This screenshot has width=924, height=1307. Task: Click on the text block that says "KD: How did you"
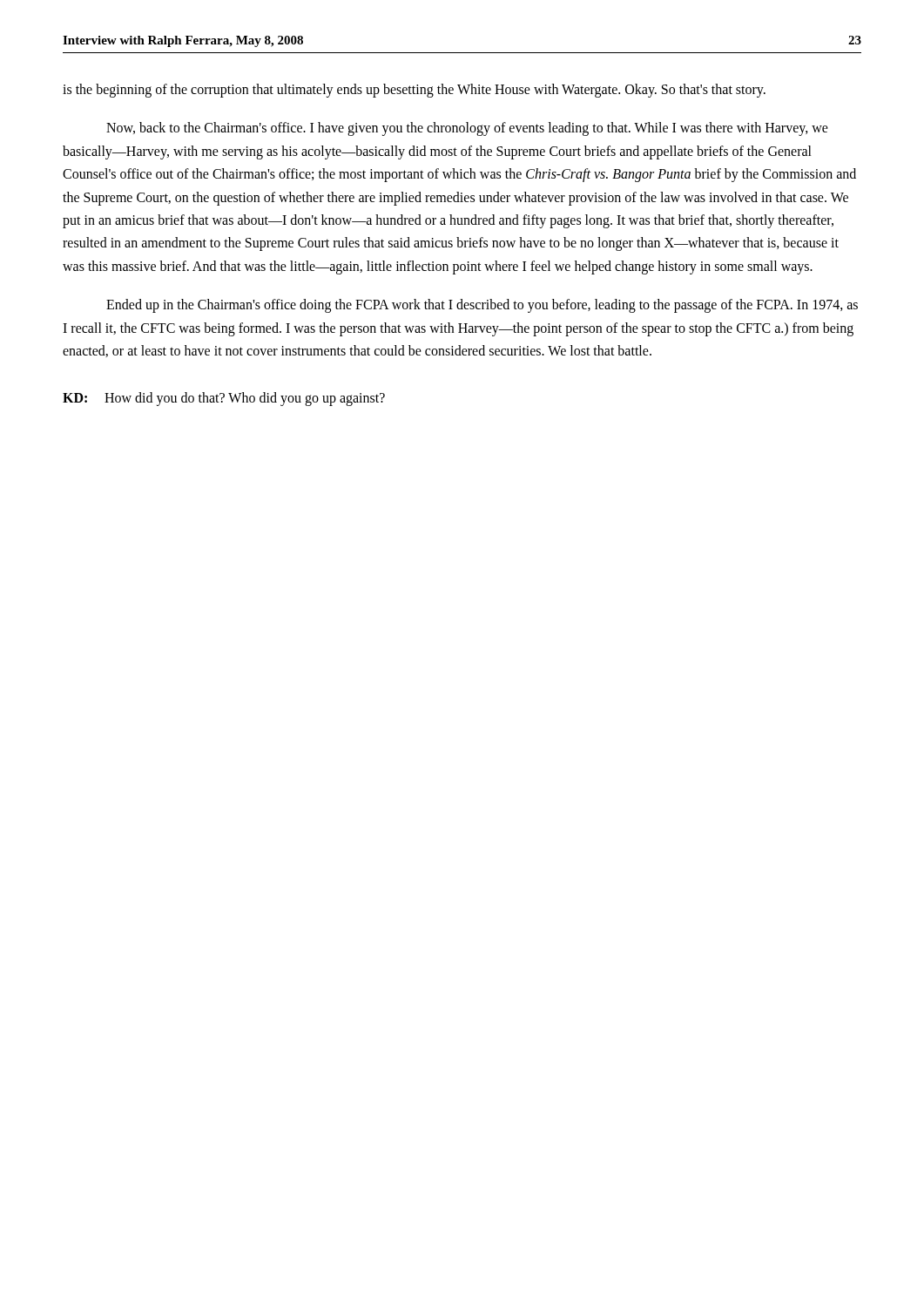pyautogui.click(x=224, y=399)
